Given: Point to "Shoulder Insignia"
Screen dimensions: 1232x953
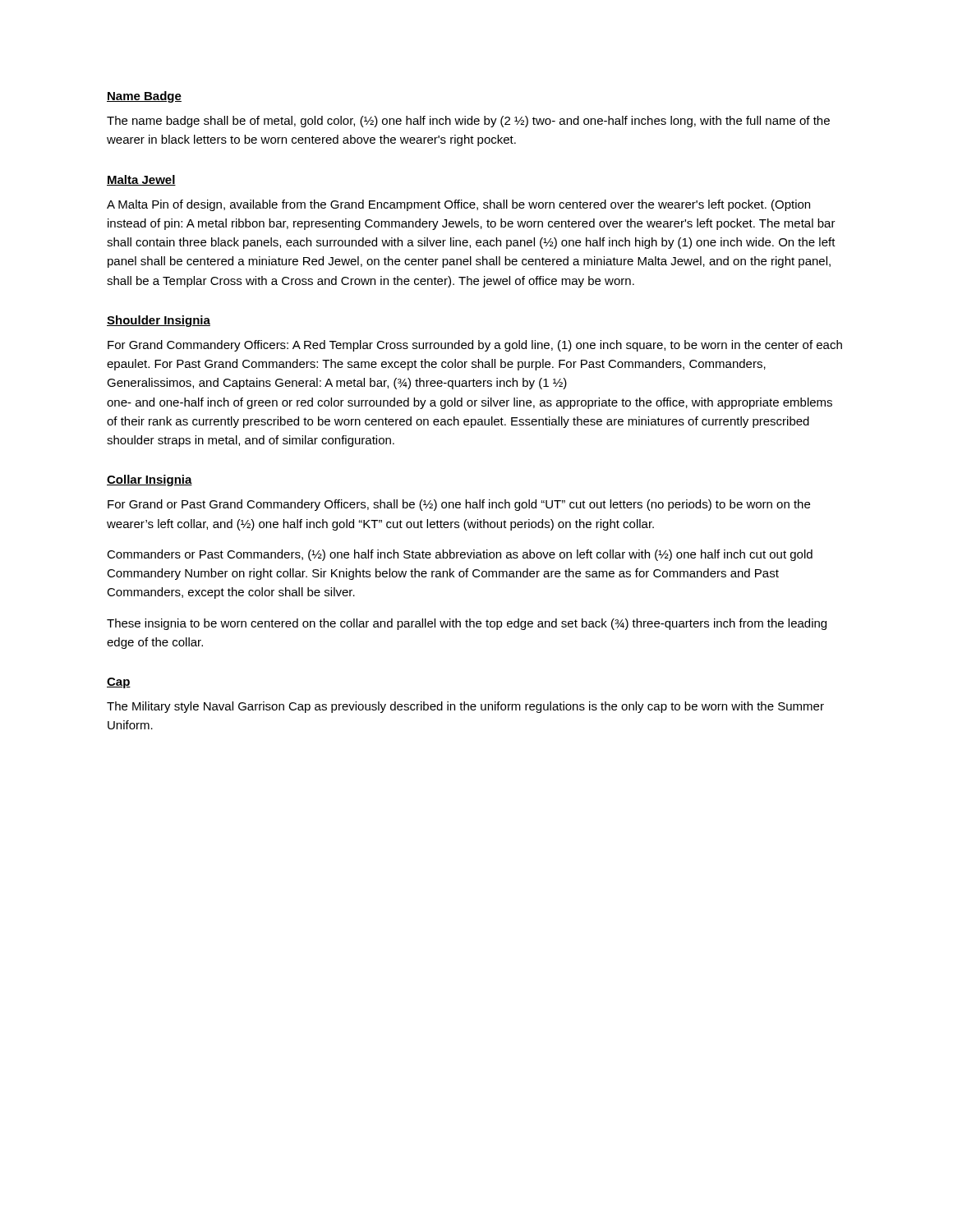Looking at the screenshot, I should (x=159, y=320).
